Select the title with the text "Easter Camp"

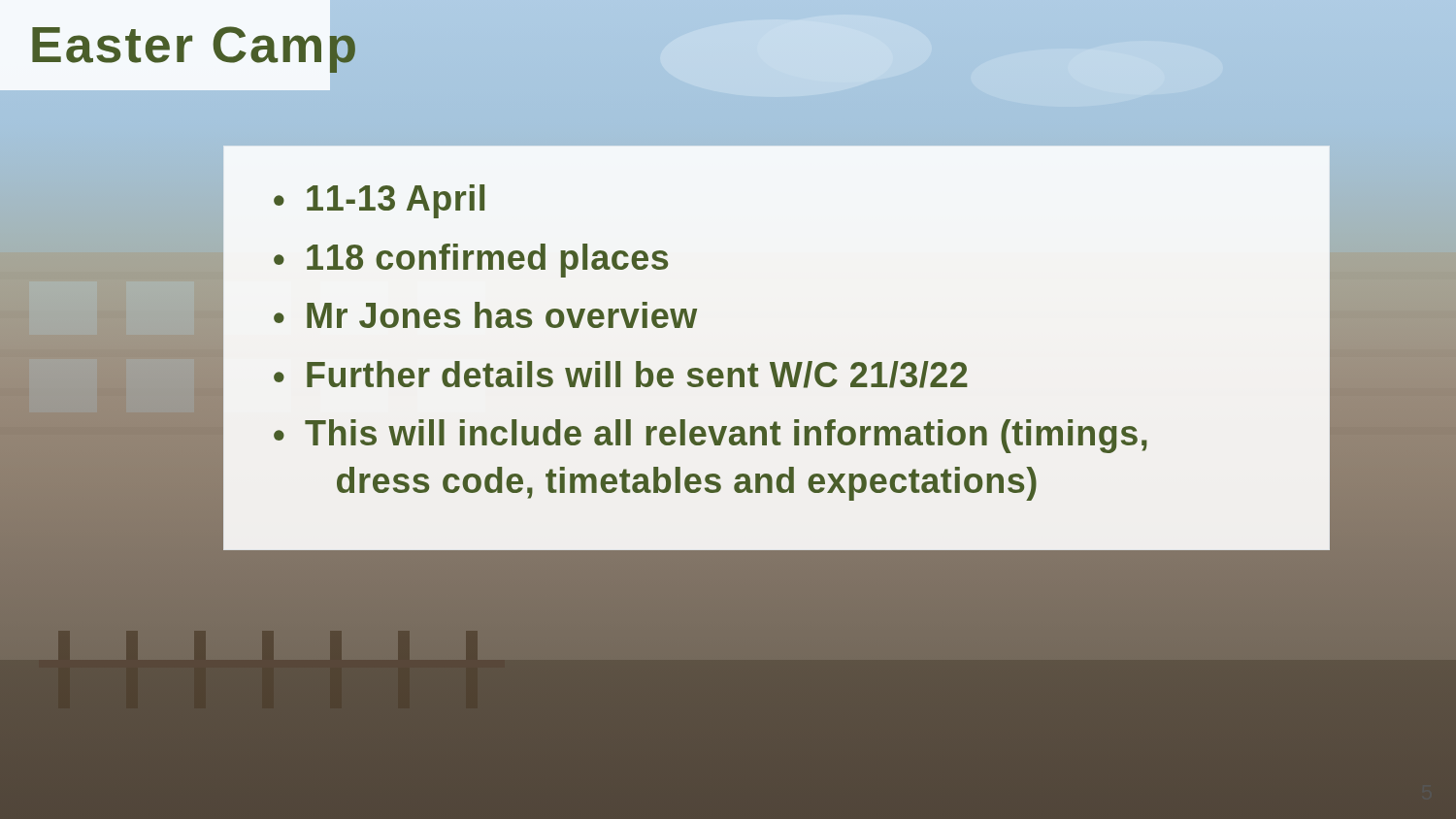pos(180,45)
